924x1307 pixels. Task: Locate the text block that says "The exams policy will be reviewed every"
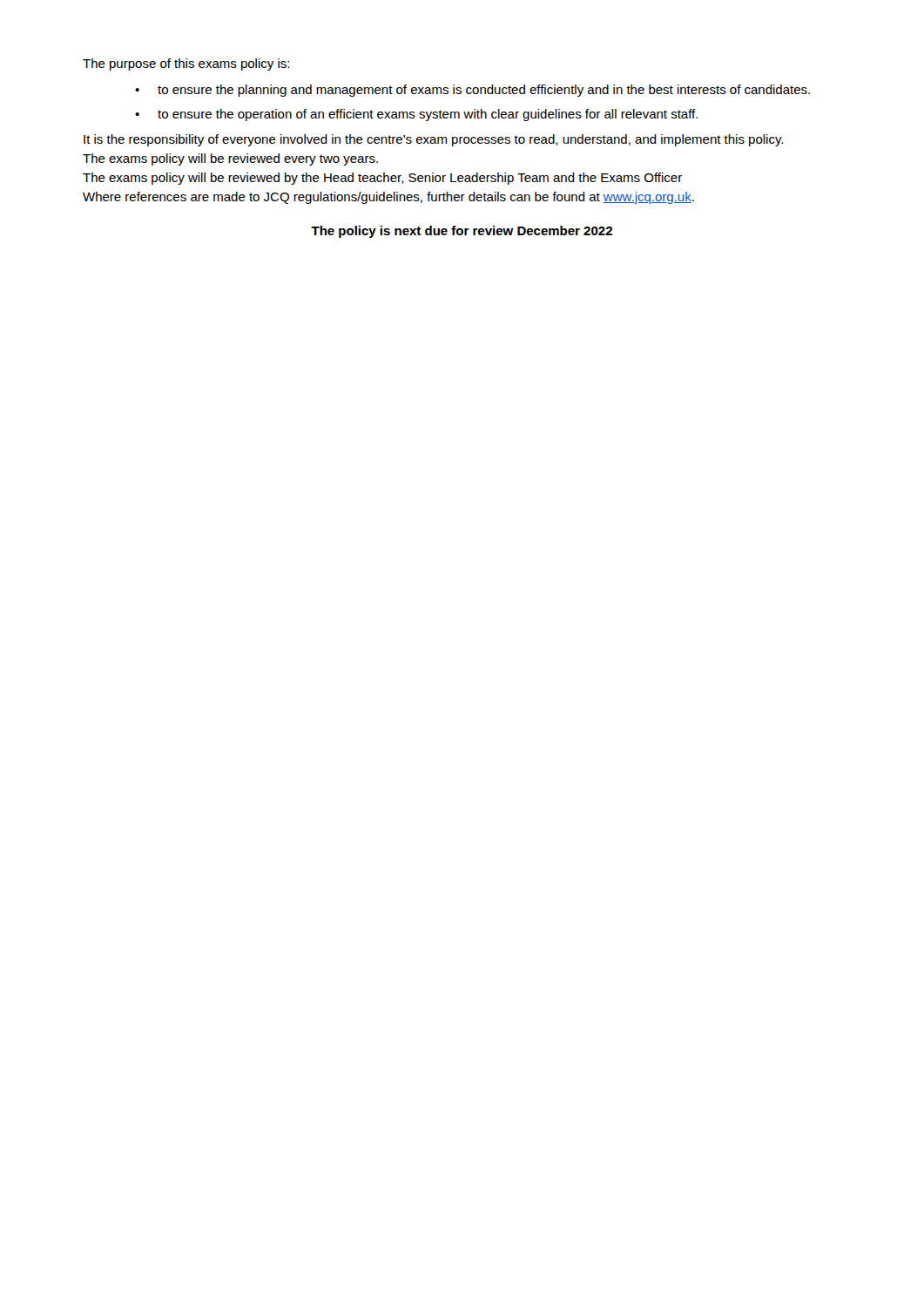pos(231,158)
